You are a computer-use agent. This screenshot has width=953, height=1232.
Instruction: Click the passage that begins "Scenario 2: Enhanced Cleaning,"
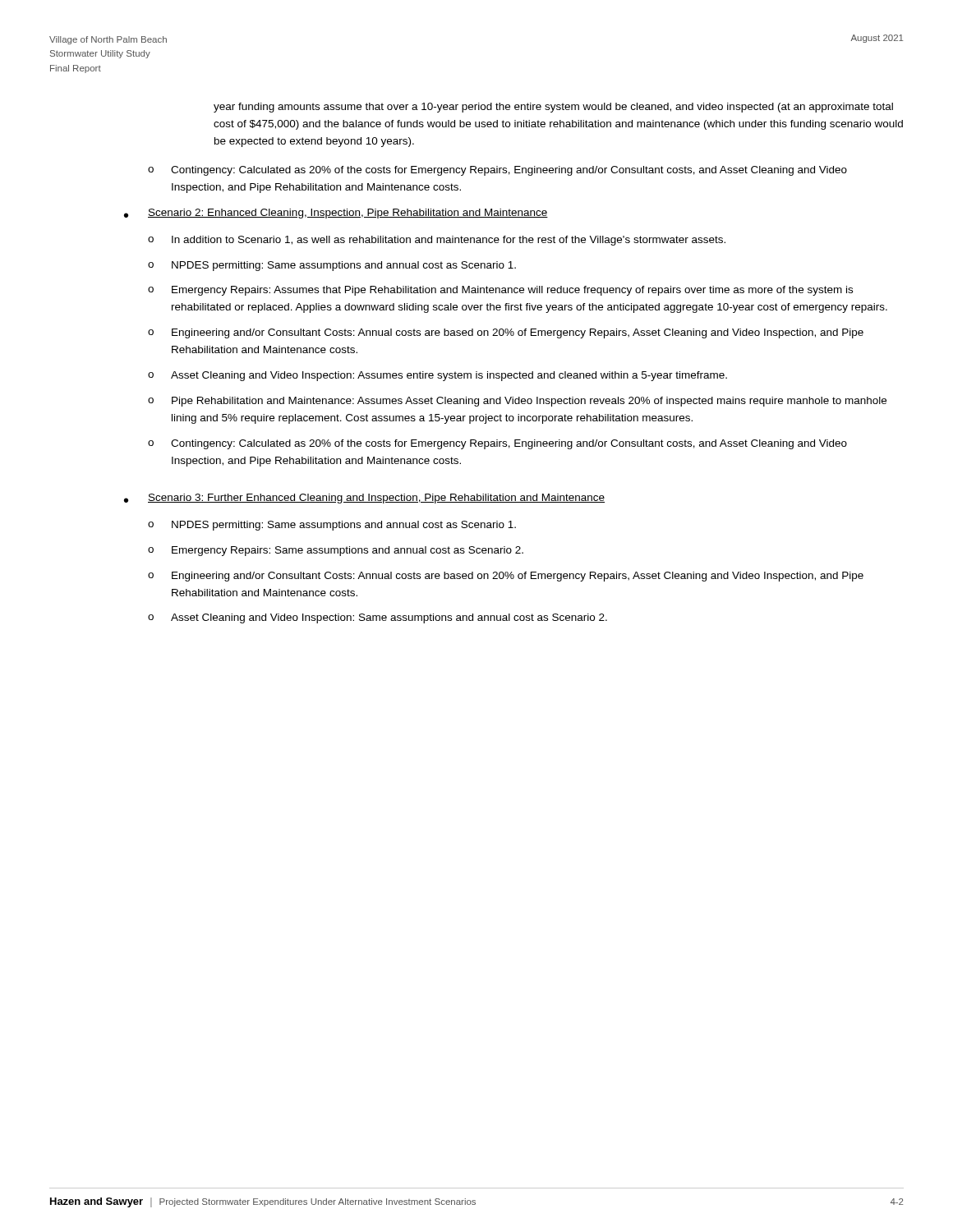click(348, 212)
